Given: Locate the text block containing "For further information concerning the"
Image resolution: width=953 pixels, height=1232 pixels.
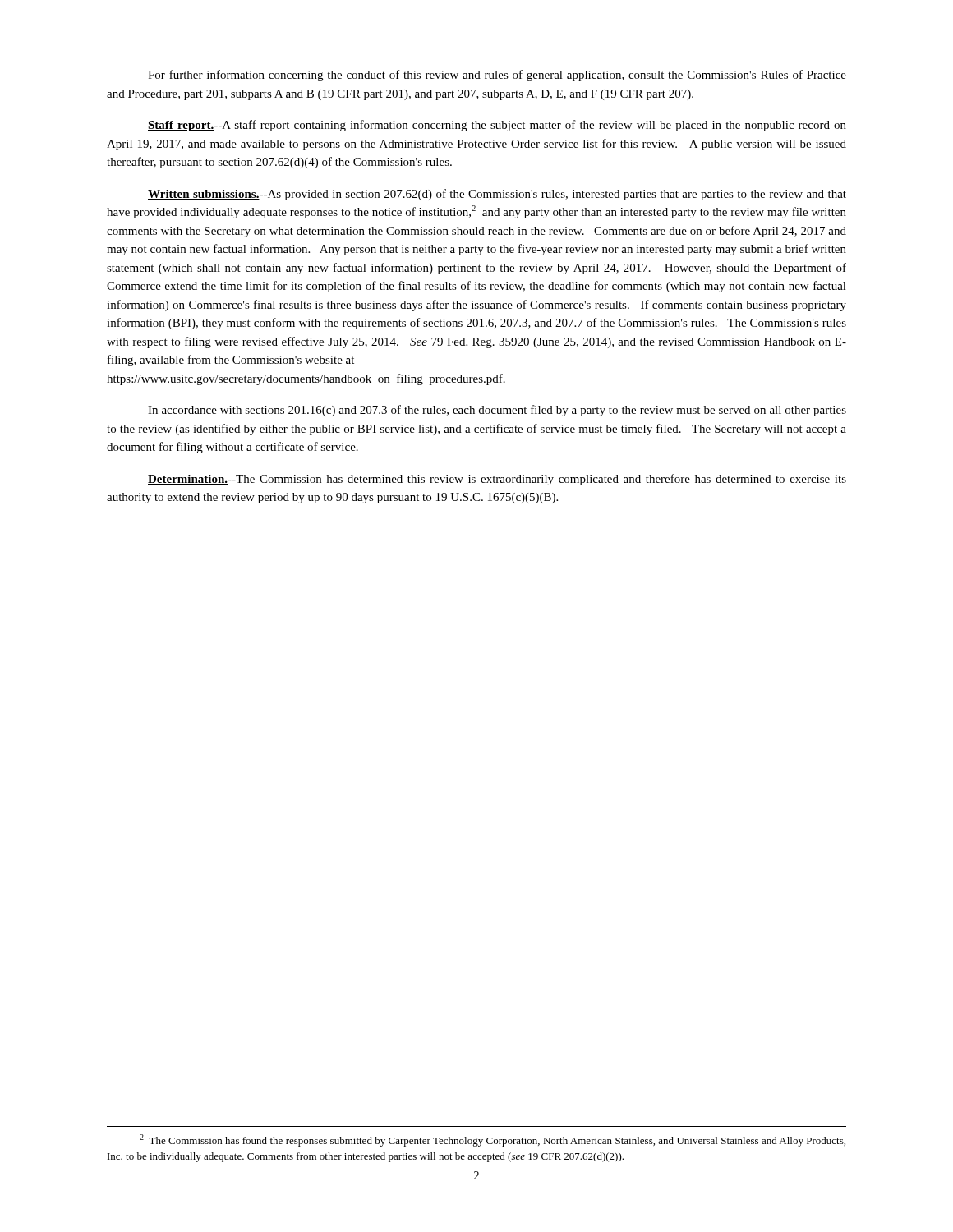Looking at the screenshot, I should [476, 84].
